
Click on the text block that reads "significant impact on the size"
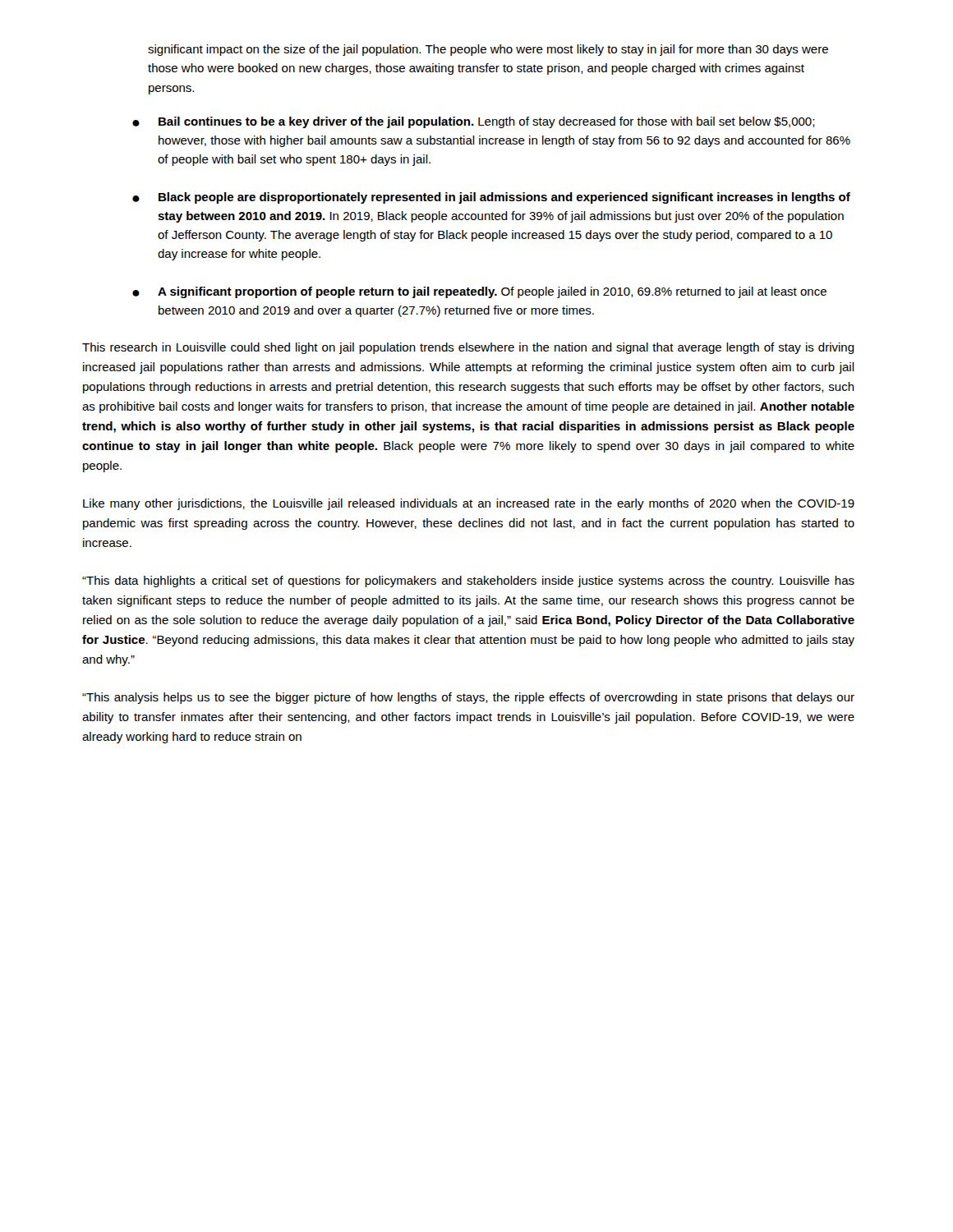pos(488,68)
